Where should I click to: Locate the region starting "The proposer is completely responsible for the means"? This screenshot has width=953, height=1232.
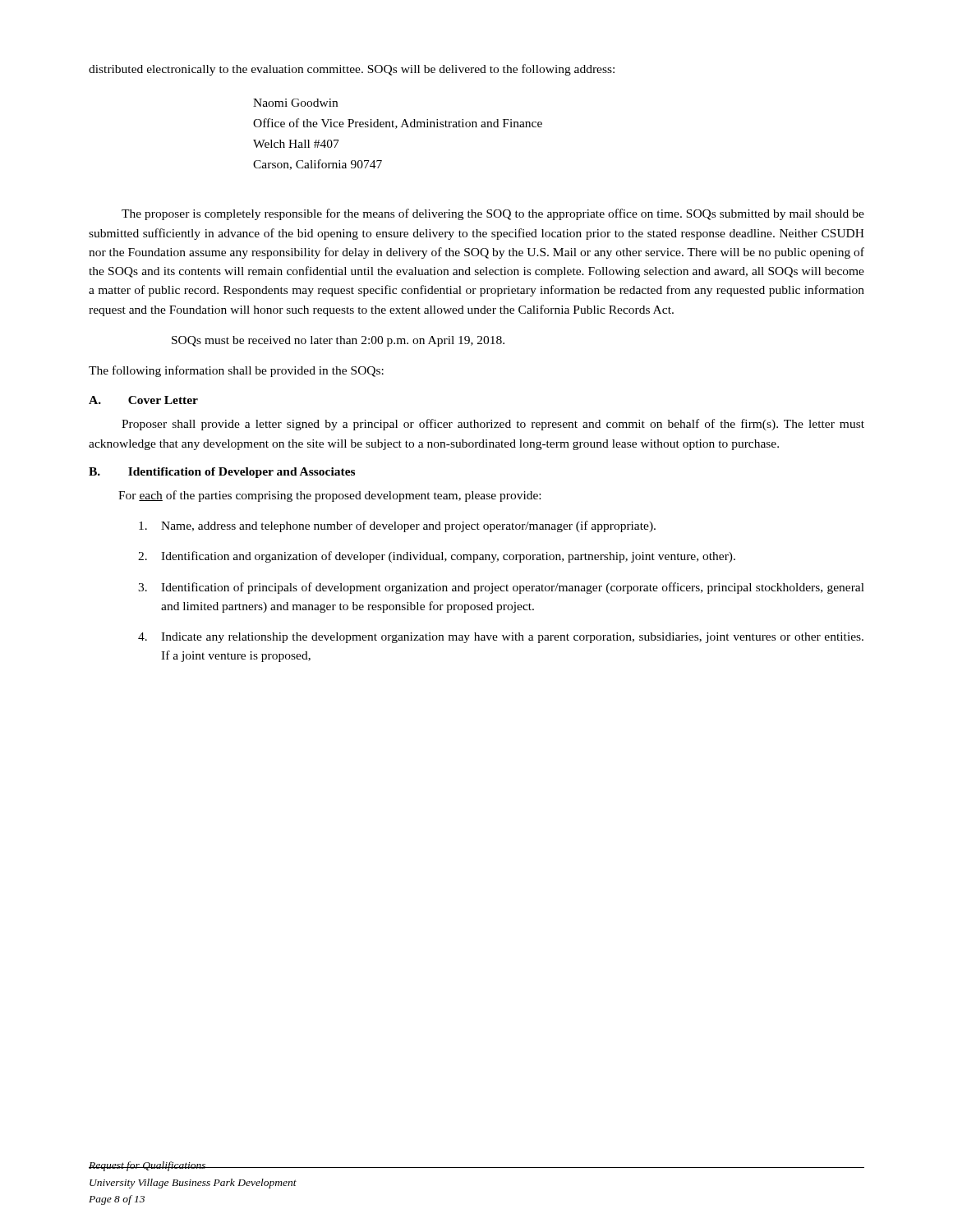click(x=476, y=261)
